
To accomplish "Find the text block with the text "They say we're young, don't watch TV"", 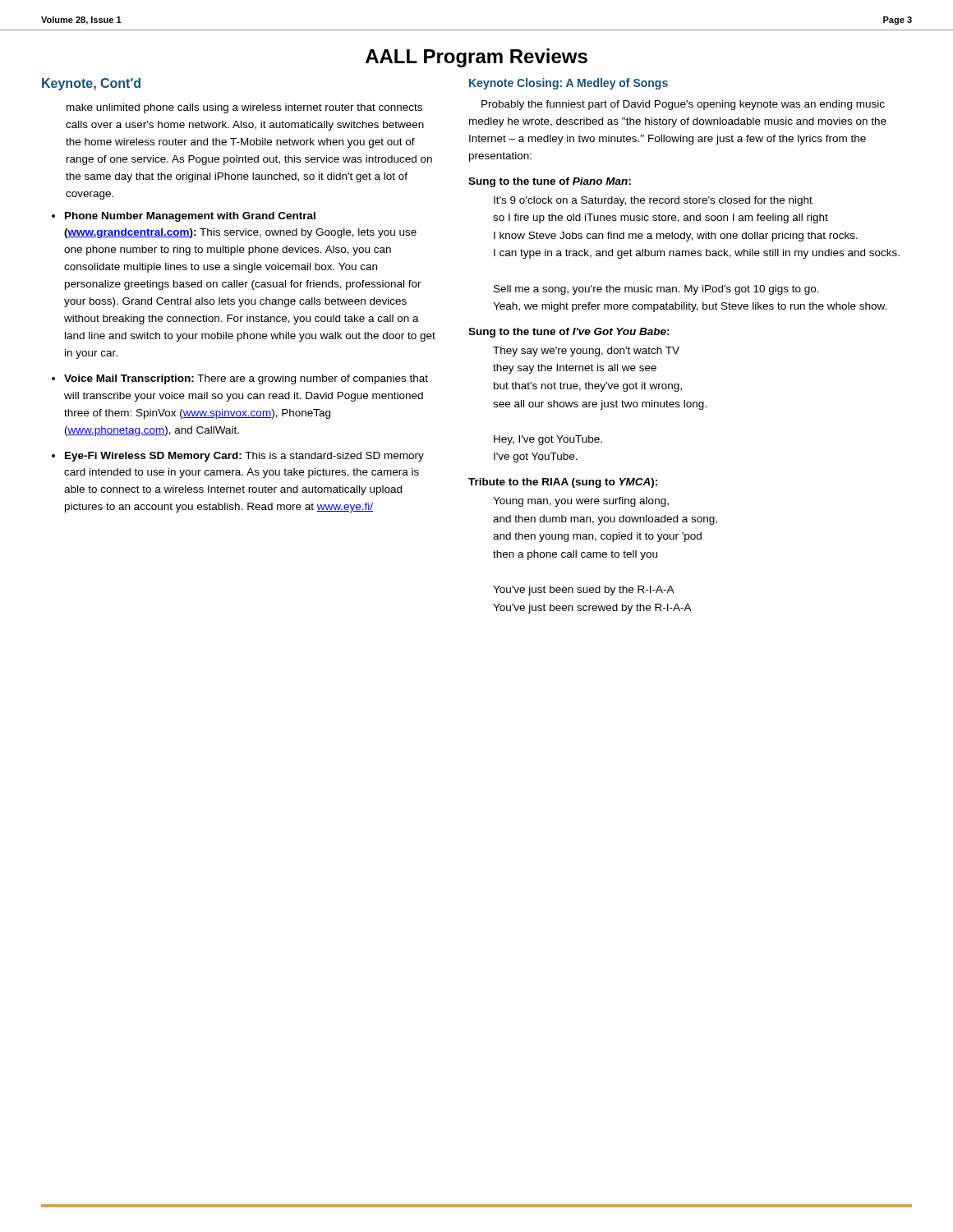I will [x=702, y=404].
